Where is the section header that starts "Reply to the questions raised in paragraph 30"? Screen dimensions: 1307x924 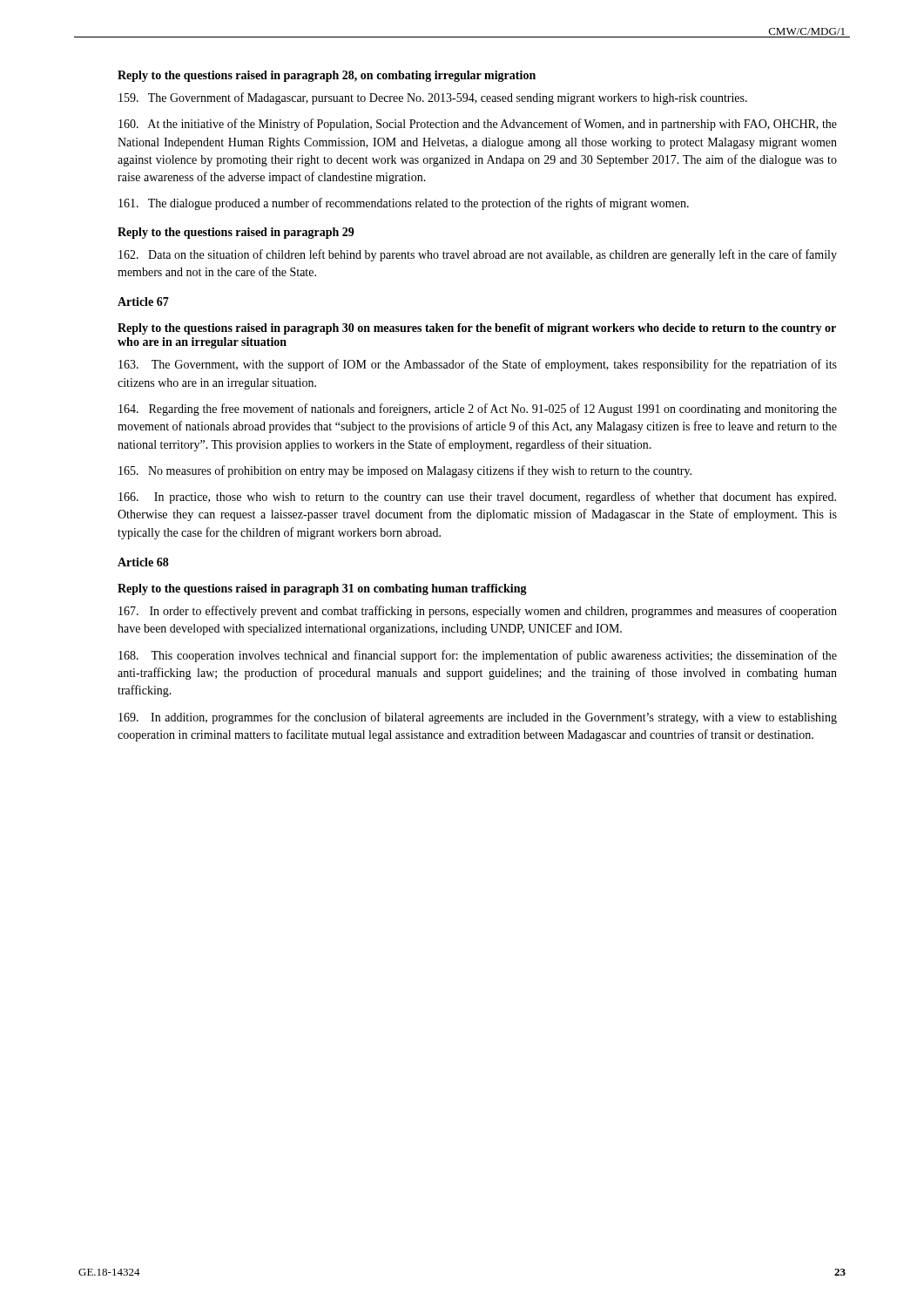click(477, 335)
